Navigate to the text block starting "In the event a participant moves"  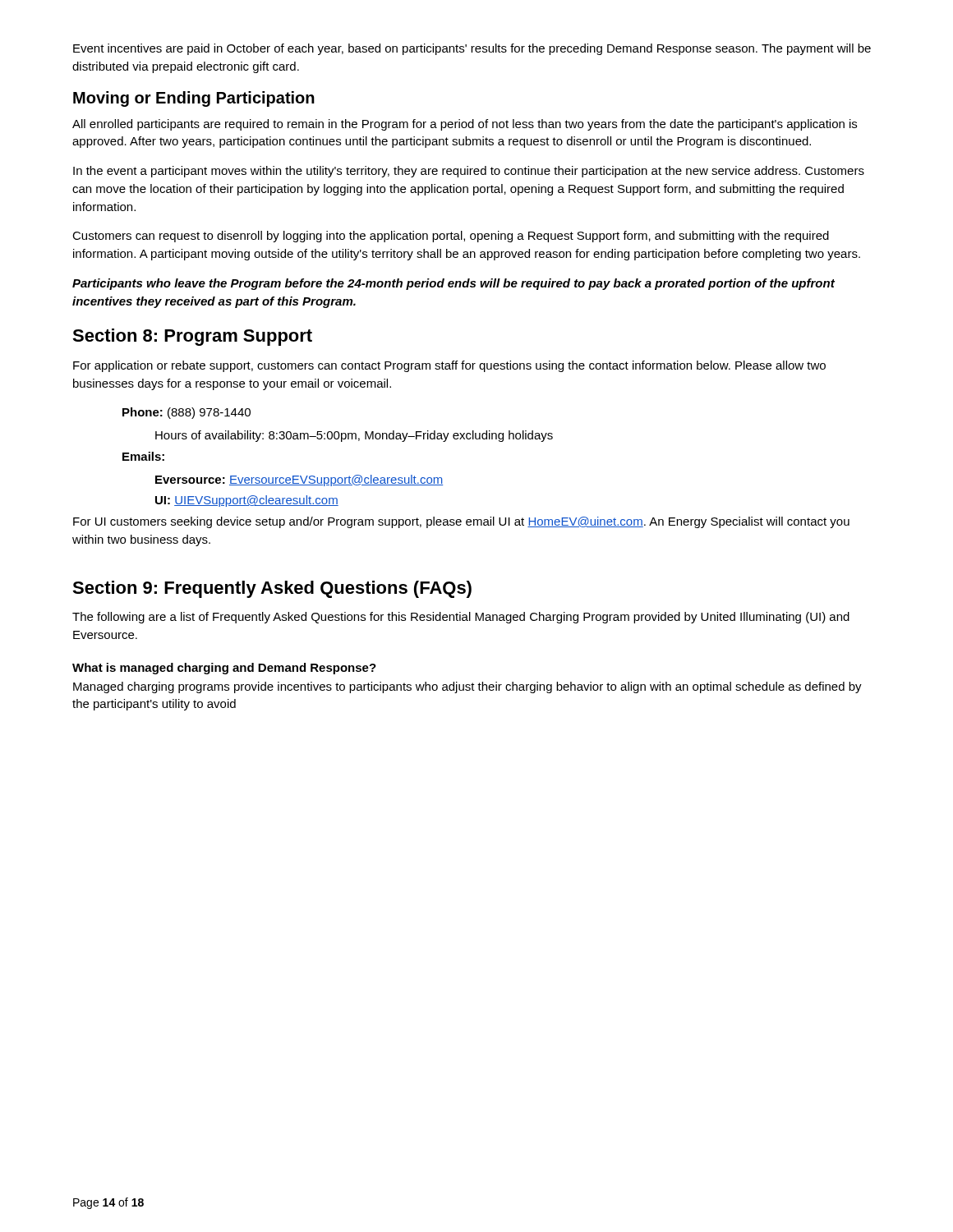(x=476, y=189)
